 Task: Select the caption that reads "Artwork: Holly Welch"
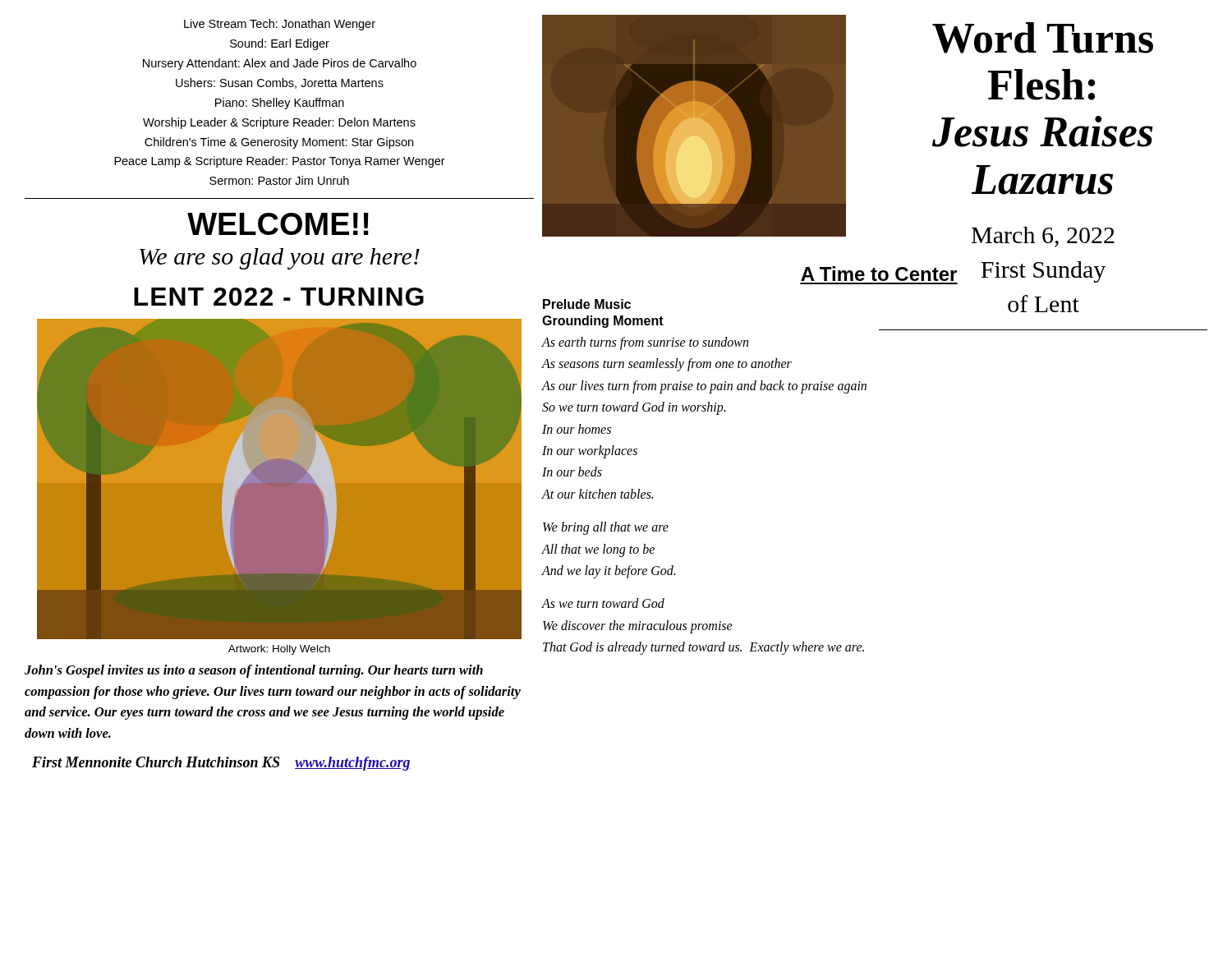[279, 649]
